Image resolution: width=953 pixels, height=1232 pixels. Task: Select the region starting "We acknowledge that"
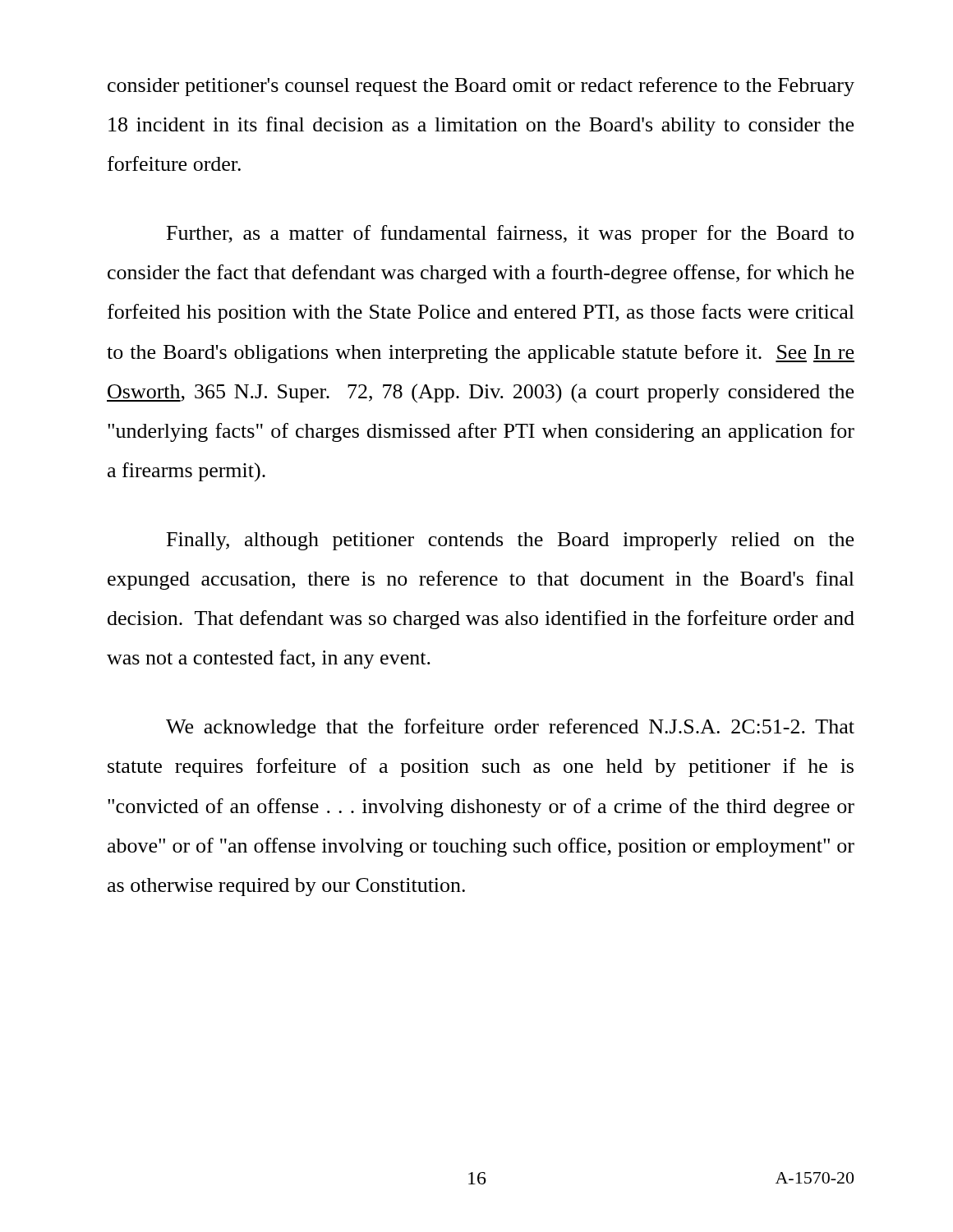click(x=481, y=806)
